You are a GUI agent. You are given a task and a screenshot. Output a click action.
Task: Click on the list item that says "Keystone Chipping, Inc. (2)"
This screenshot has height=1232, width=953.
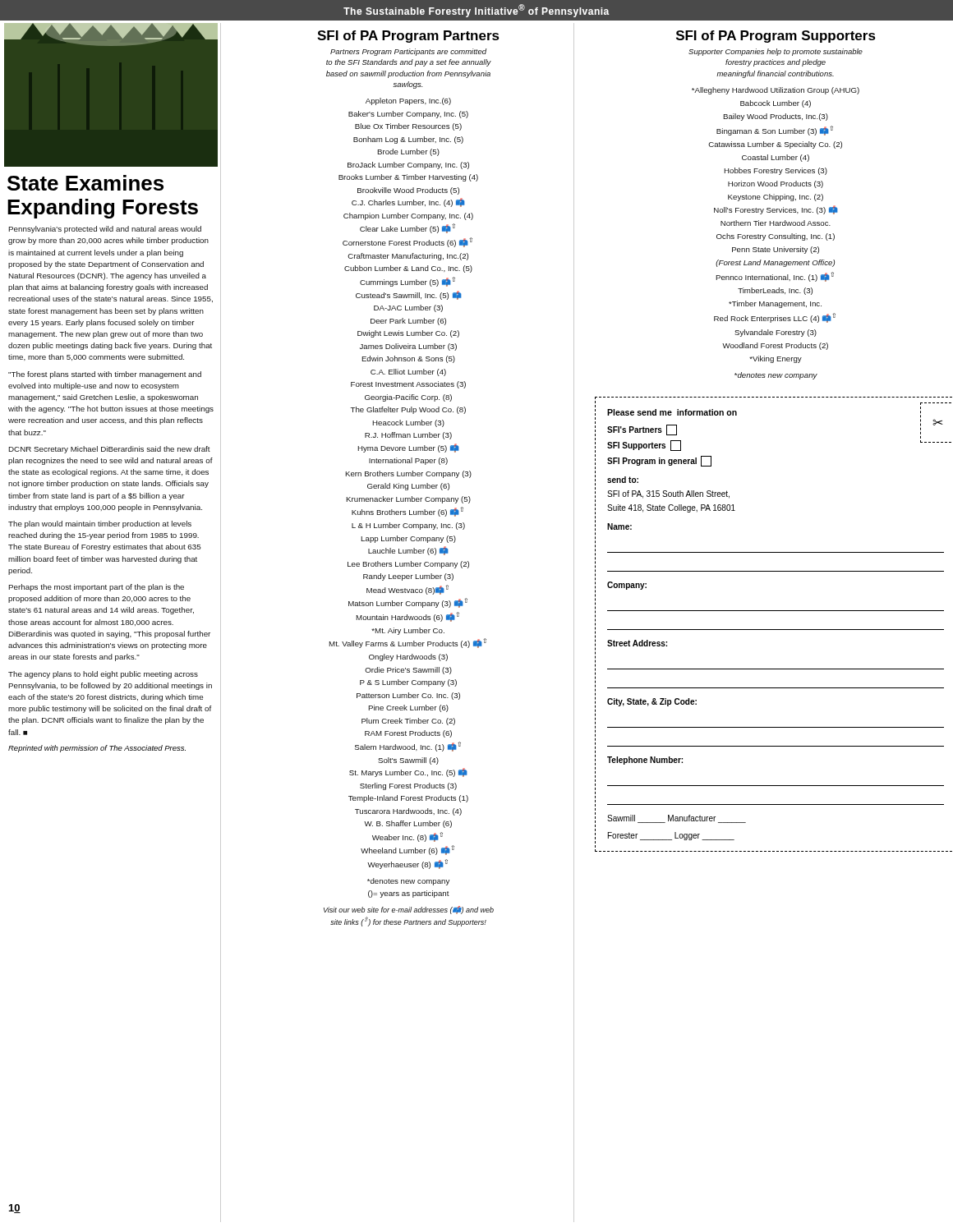776,197
